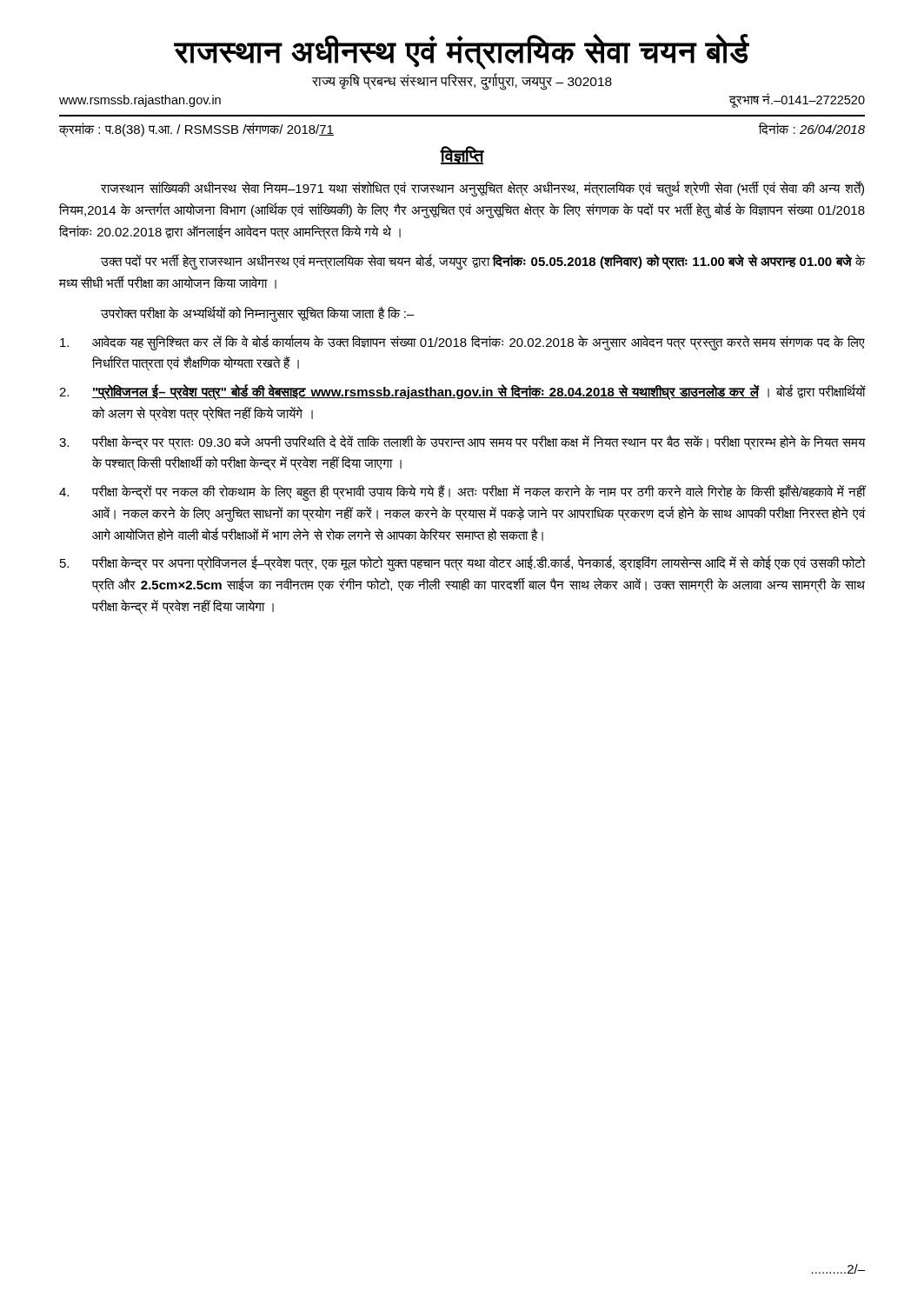Select the list item that says "3. परीक्षा केन्द्र पर"
This screenshot has width=924, height=1304.
click(x=462, y=453)
